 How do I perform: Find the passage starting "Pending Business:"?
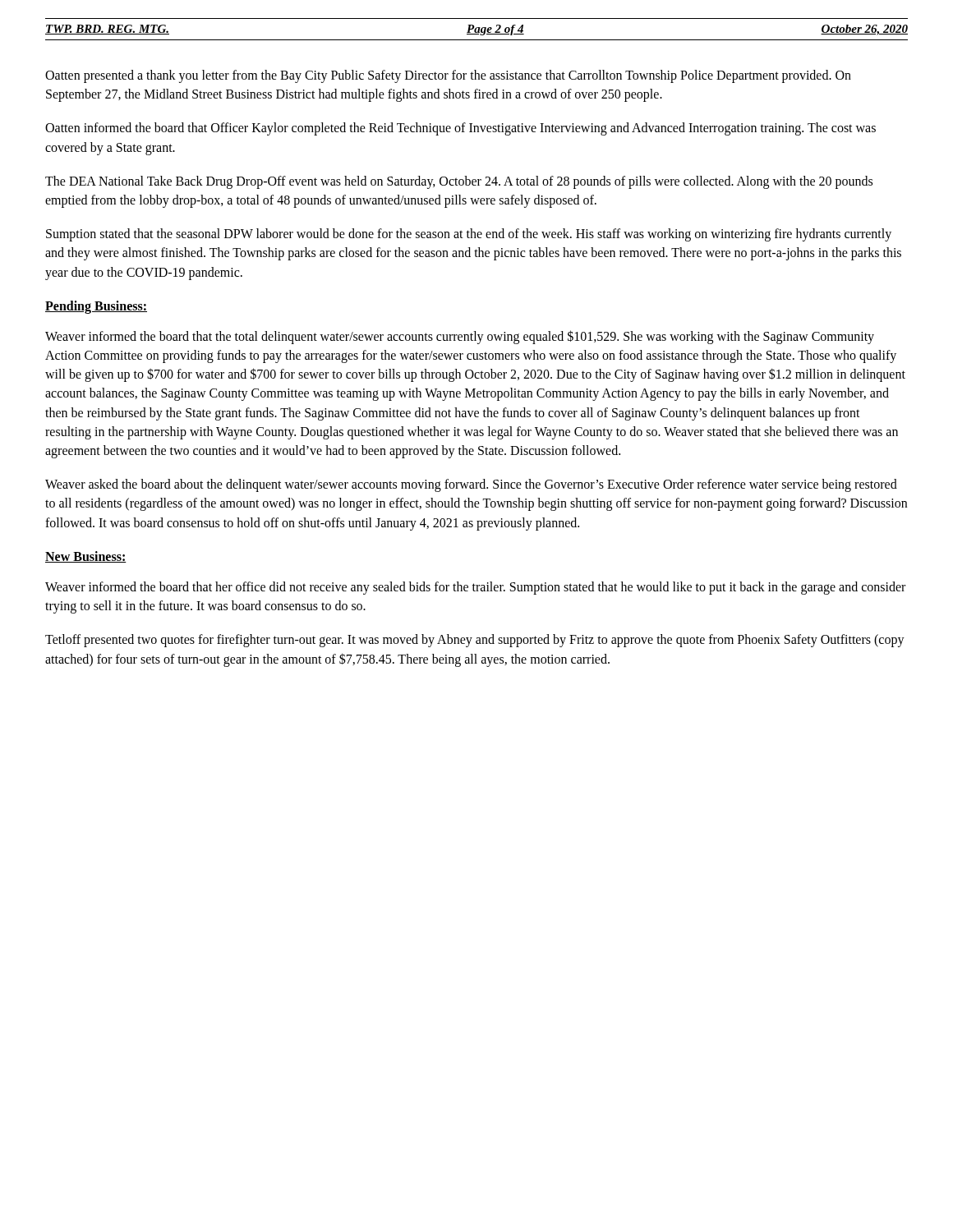click(x=96, y=306)
